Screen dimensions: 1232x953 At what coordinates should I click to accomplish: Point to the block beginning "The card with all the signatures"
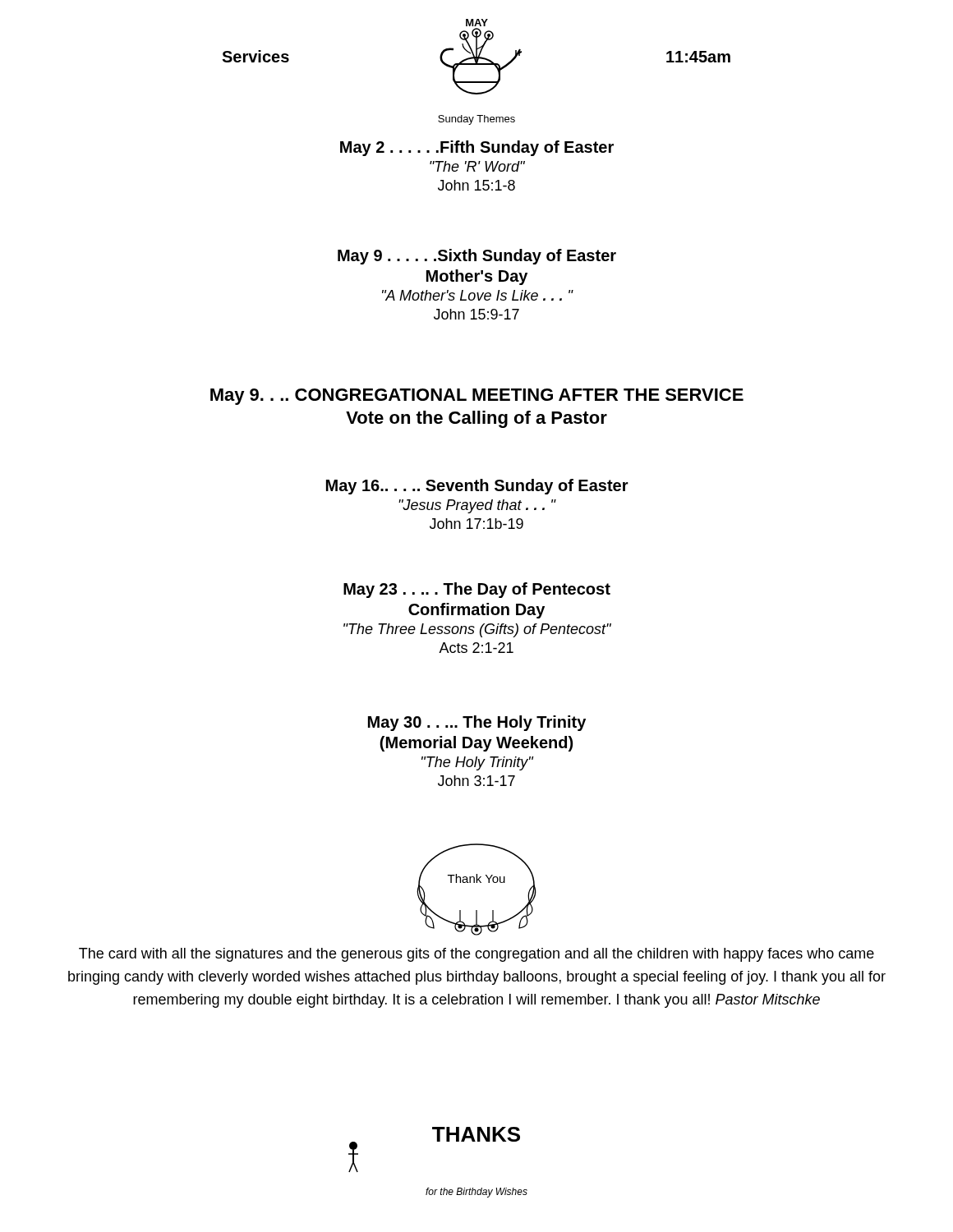[x=476, y=977]
